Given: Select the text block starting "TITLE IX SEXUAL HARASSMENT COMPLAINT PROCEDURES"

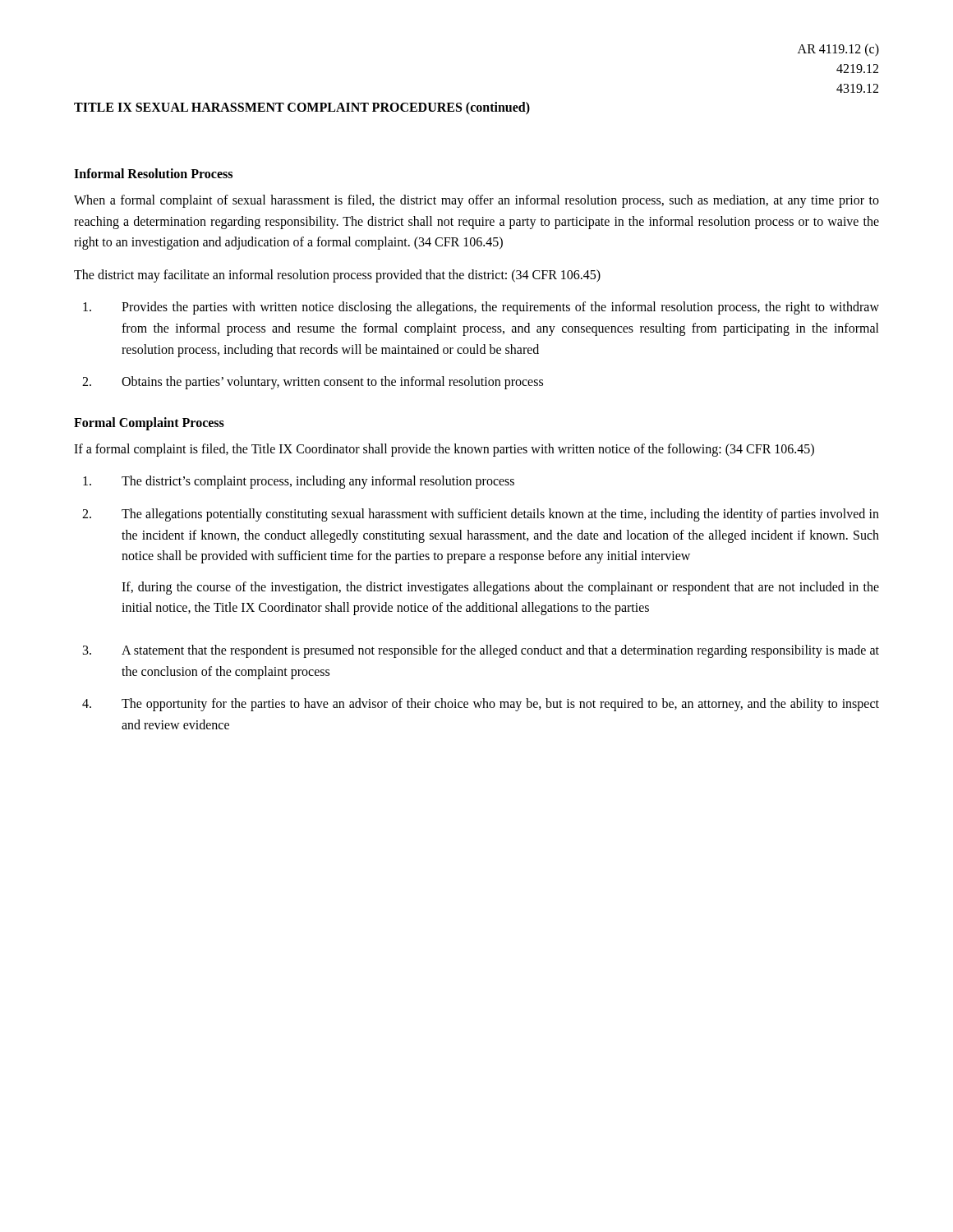Looking at the screenshot, I should [302, 107].
